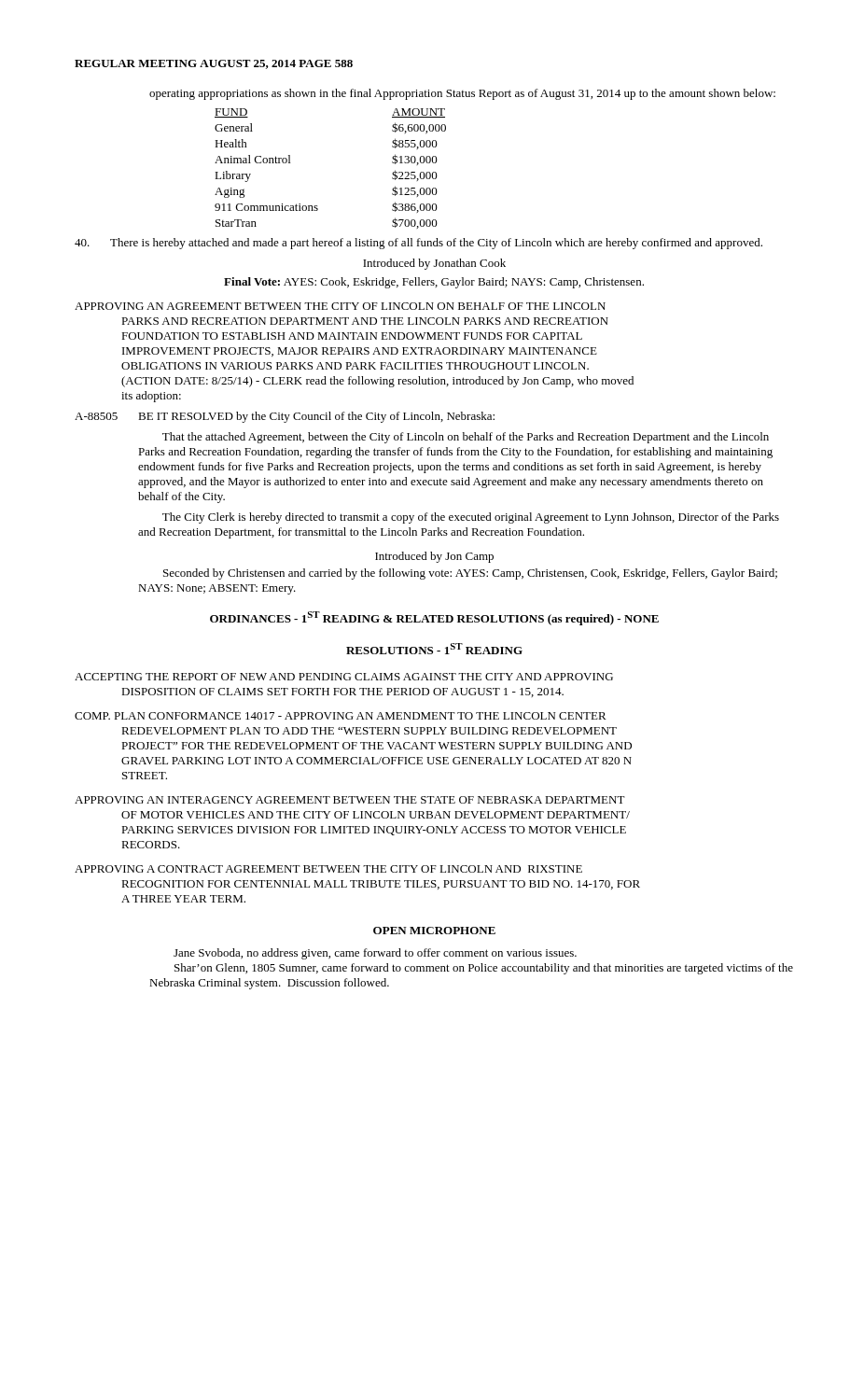Image resolution: width=850 pixels, height=1400 pixels.
Task: Find the section header containing "OPEN MICROPHONE"
Action: (434, 930)
